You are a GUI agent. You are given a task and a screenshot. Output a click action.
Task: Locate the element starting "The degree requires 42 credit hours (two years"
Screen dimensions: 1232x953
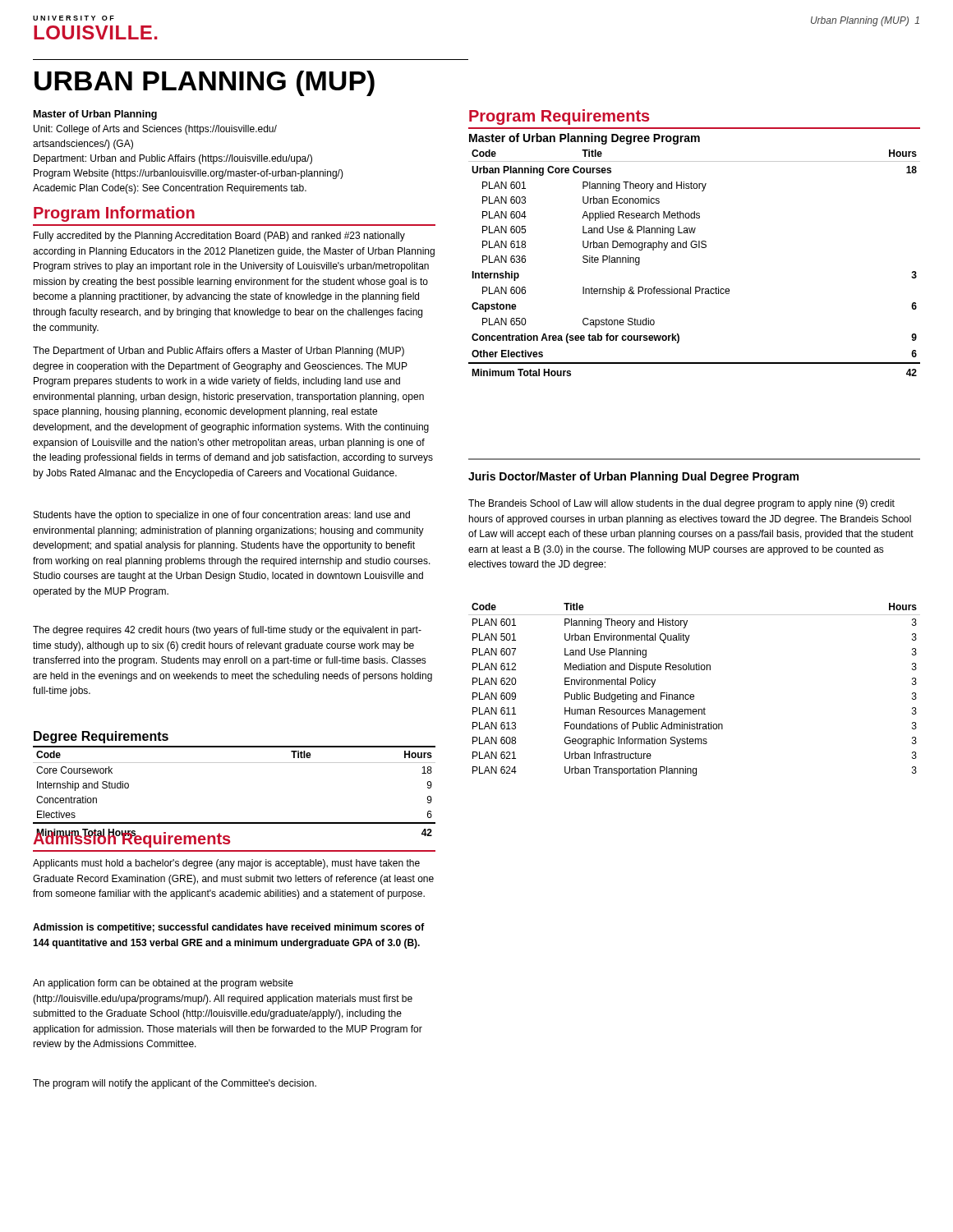pos(233,661)
